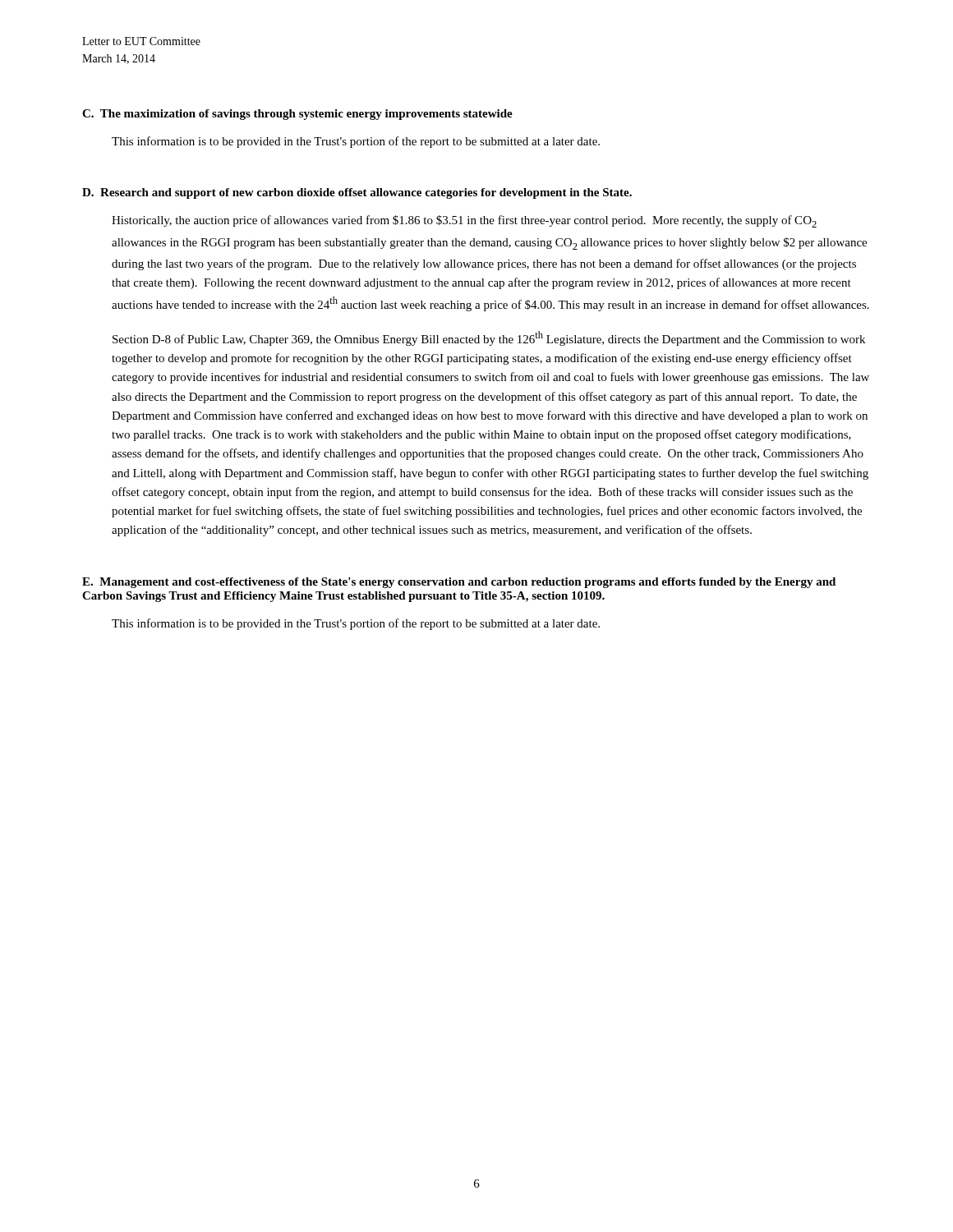Find the section header on this page that starts "C. The maximization of savings through systemic energy"
This screenshot has height=1232, width=953.
[297, 113]
